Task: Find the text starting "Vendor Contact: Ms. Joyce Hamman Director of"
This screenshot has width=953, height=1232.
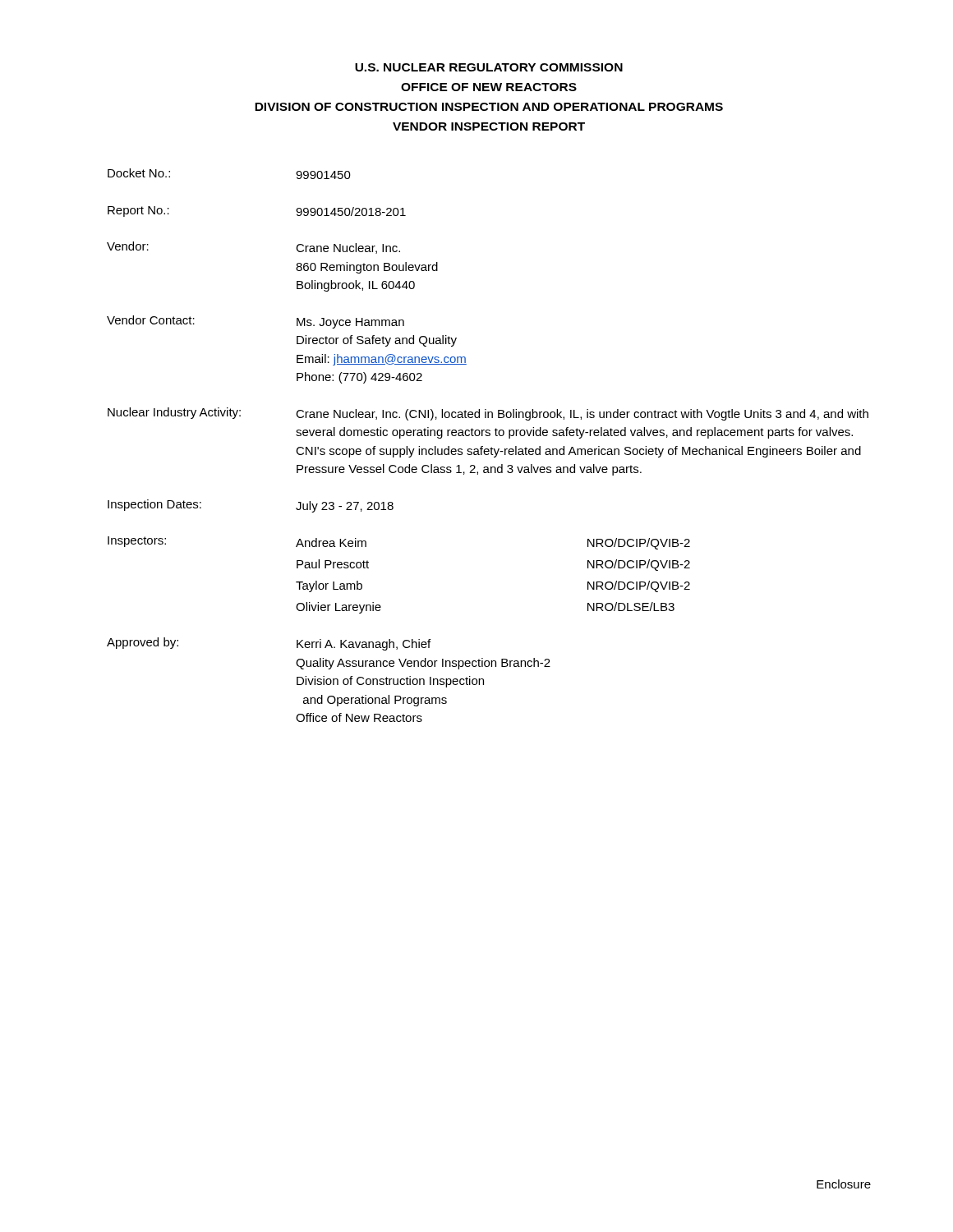Action: click(x=153, y=323)
